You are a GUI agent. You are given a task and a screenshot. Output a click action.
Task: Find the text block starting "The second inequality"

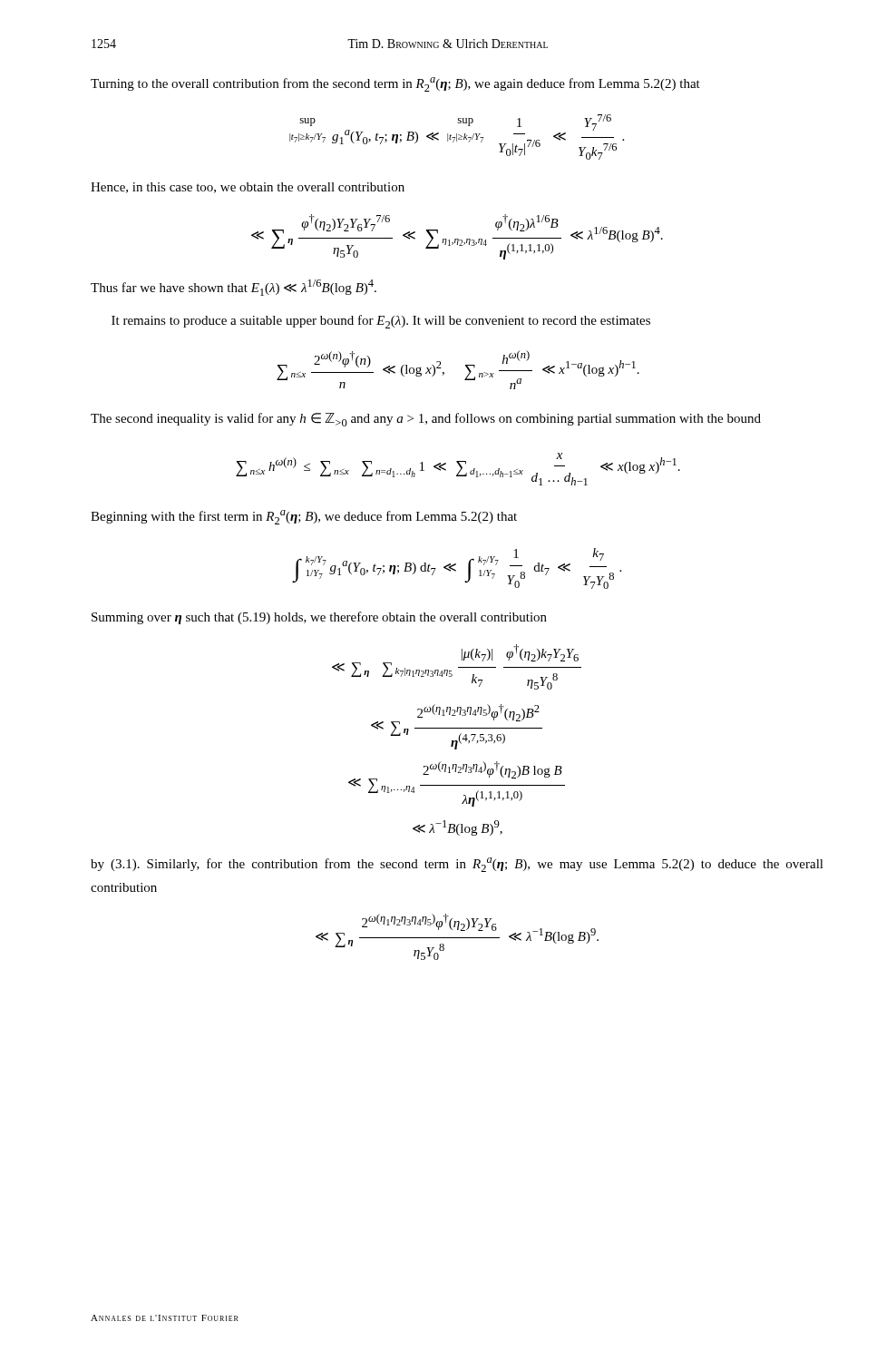(457, 420)
